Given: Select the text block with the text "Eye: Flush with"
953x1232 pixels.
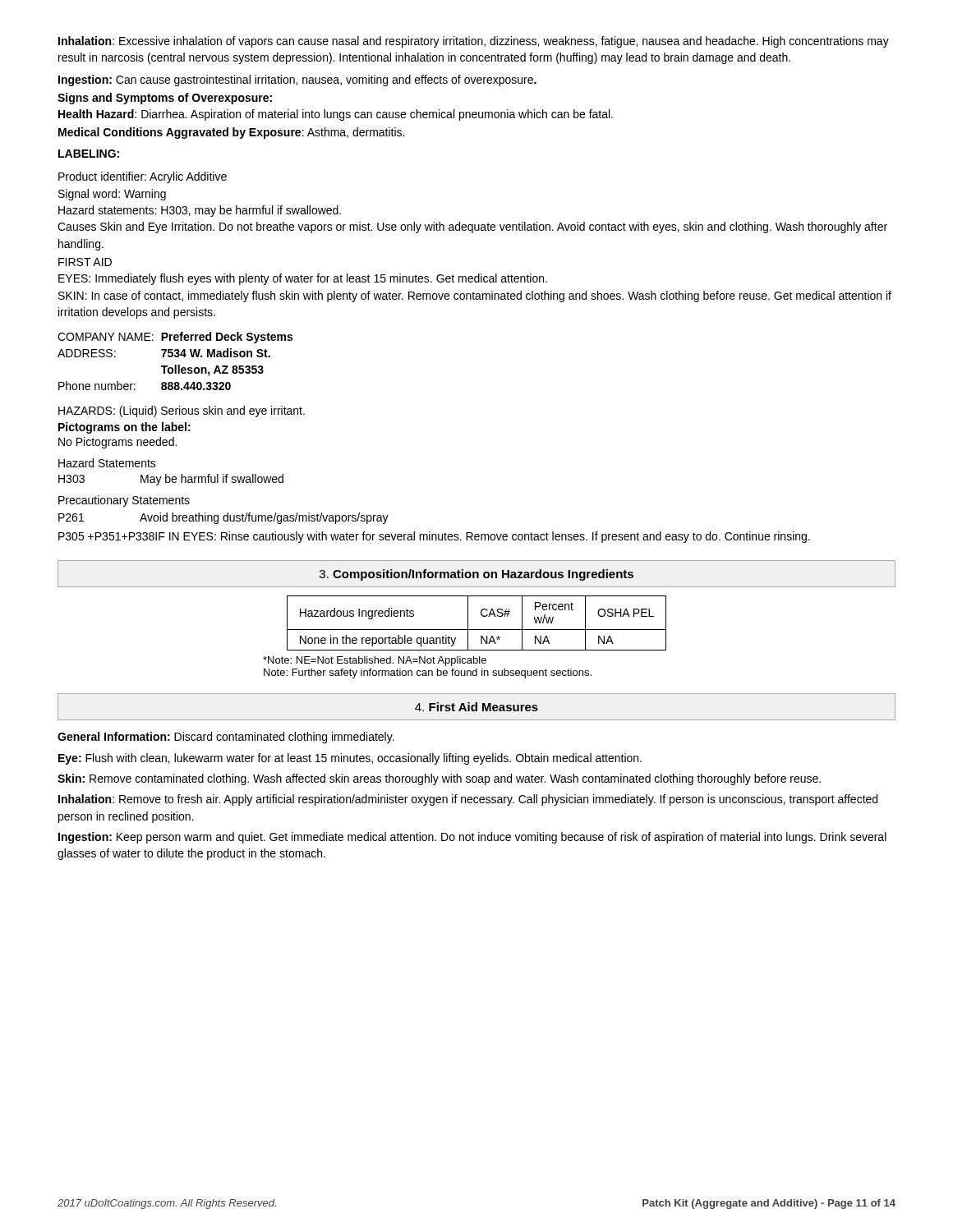Looking at the screenshot, I should click(350, 758).
